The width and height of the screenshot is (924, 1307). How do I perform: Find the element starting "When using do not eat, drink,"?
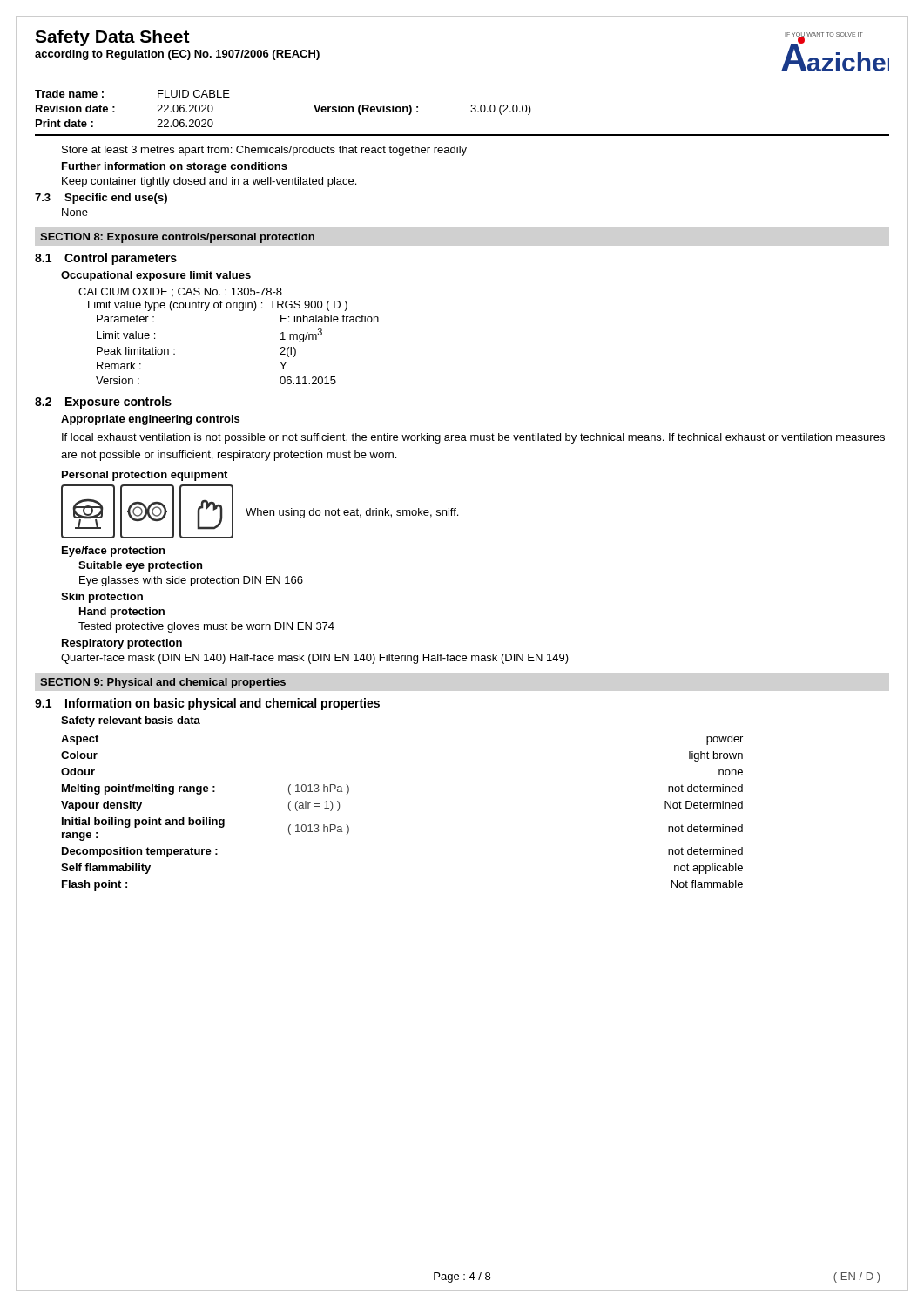point(352,512)
